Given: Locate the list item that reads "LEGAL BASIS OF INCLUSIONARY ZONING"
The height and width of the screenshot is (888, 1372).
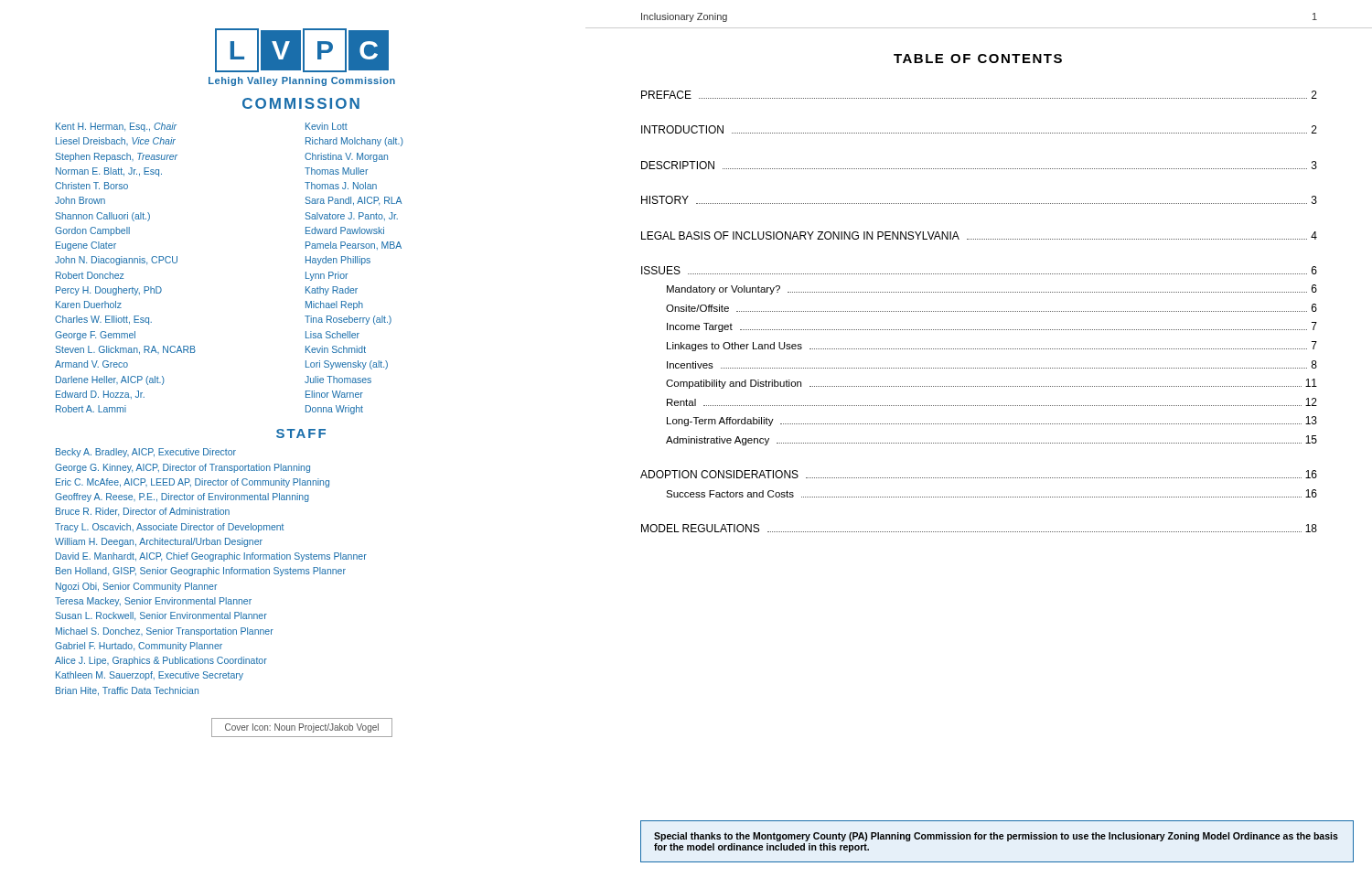Looking at the screenshot, I should [979, 236].
